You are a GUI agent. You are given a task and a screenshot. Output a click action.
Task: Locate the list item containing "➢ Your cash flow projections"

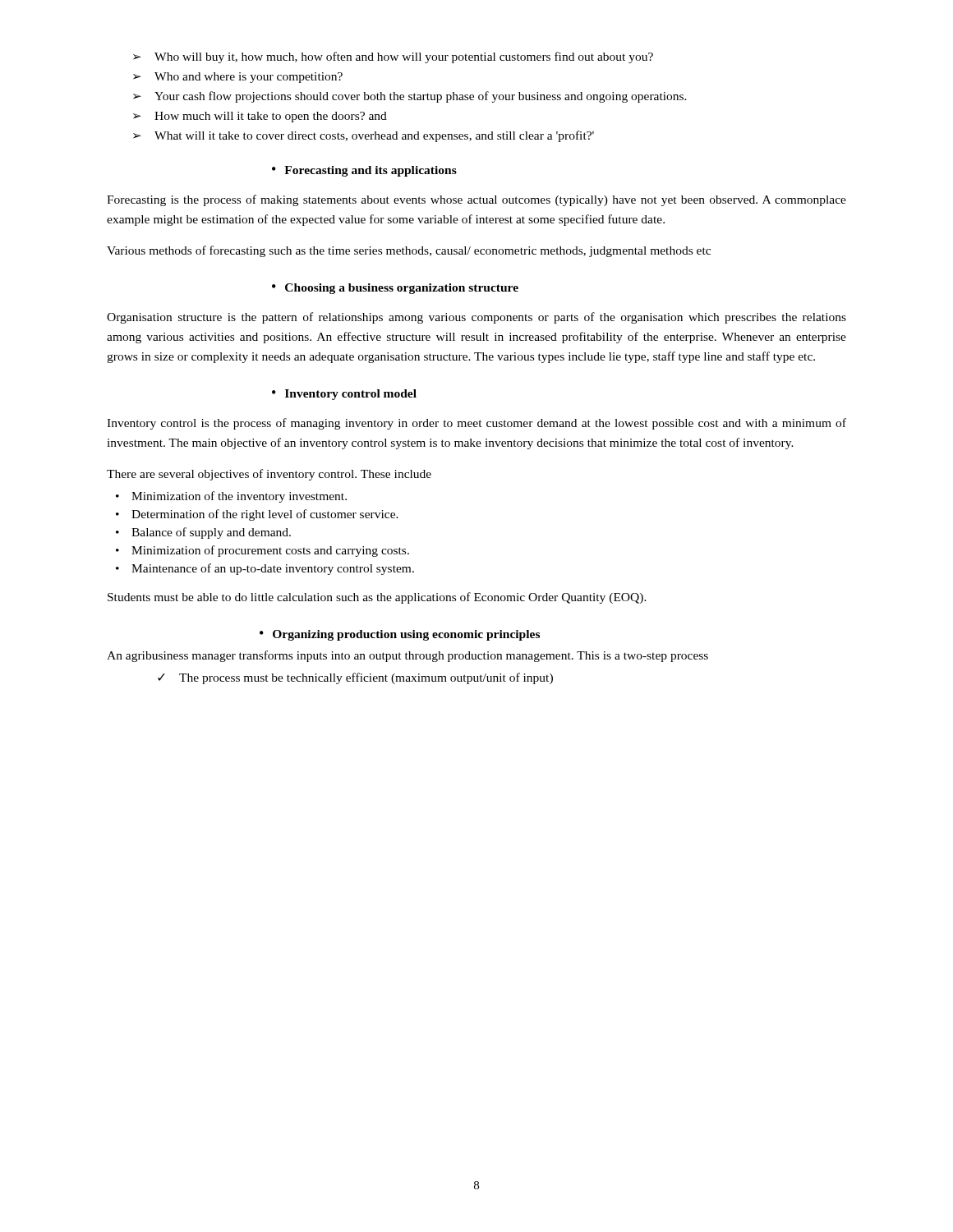coord(489,96)
